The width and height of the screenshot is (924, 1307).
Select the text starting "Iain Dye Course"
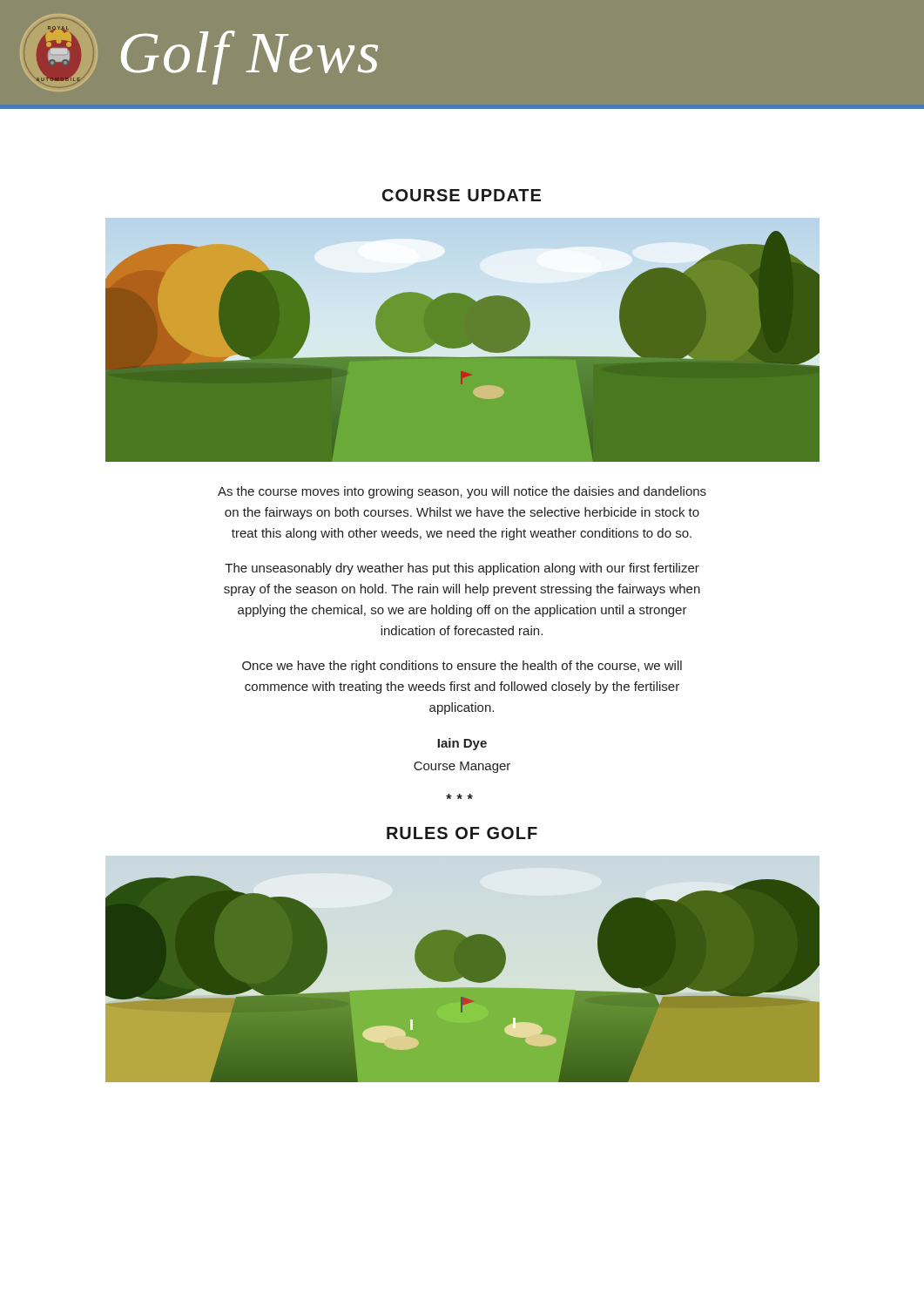point(462,754)
